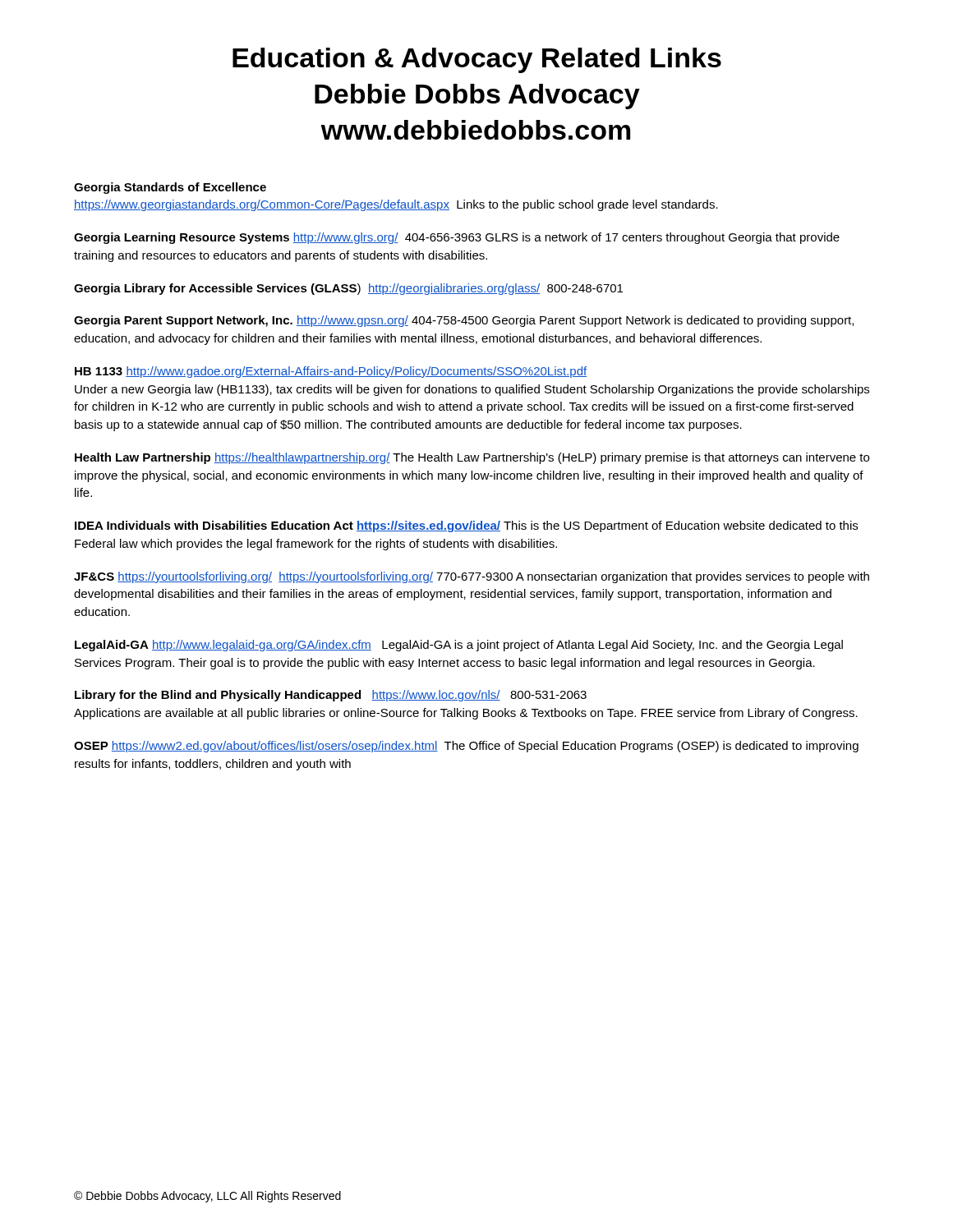Find the block on this page that starts "Georgia Standards of Excellence https://www.georgiastandards.org/Common-Core/Pages/default.aspx Links"
This screenshot has height=1232, width=953.
click(x=476, y=196)
